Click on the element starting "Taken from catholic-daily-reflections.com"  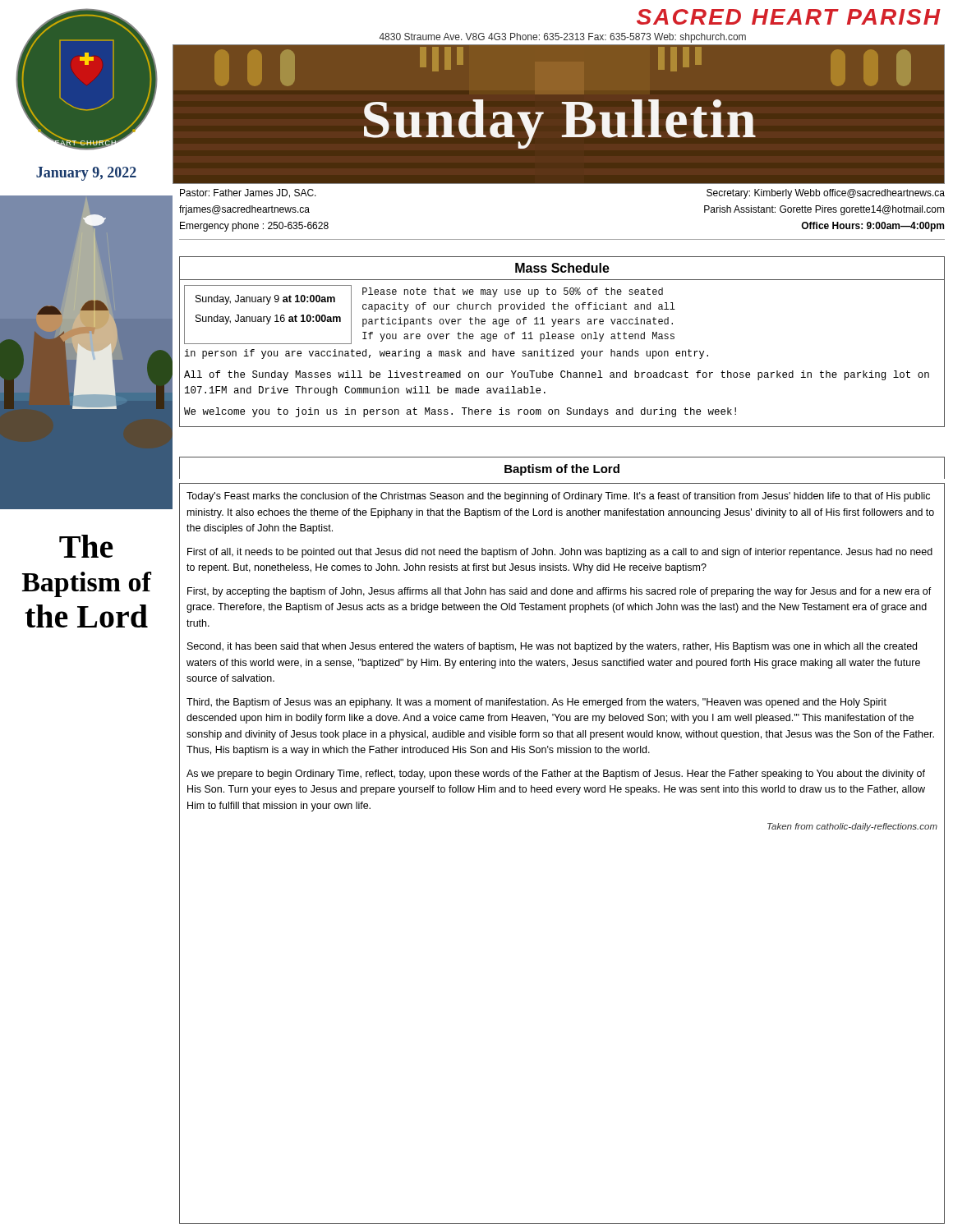pos(852,826)
